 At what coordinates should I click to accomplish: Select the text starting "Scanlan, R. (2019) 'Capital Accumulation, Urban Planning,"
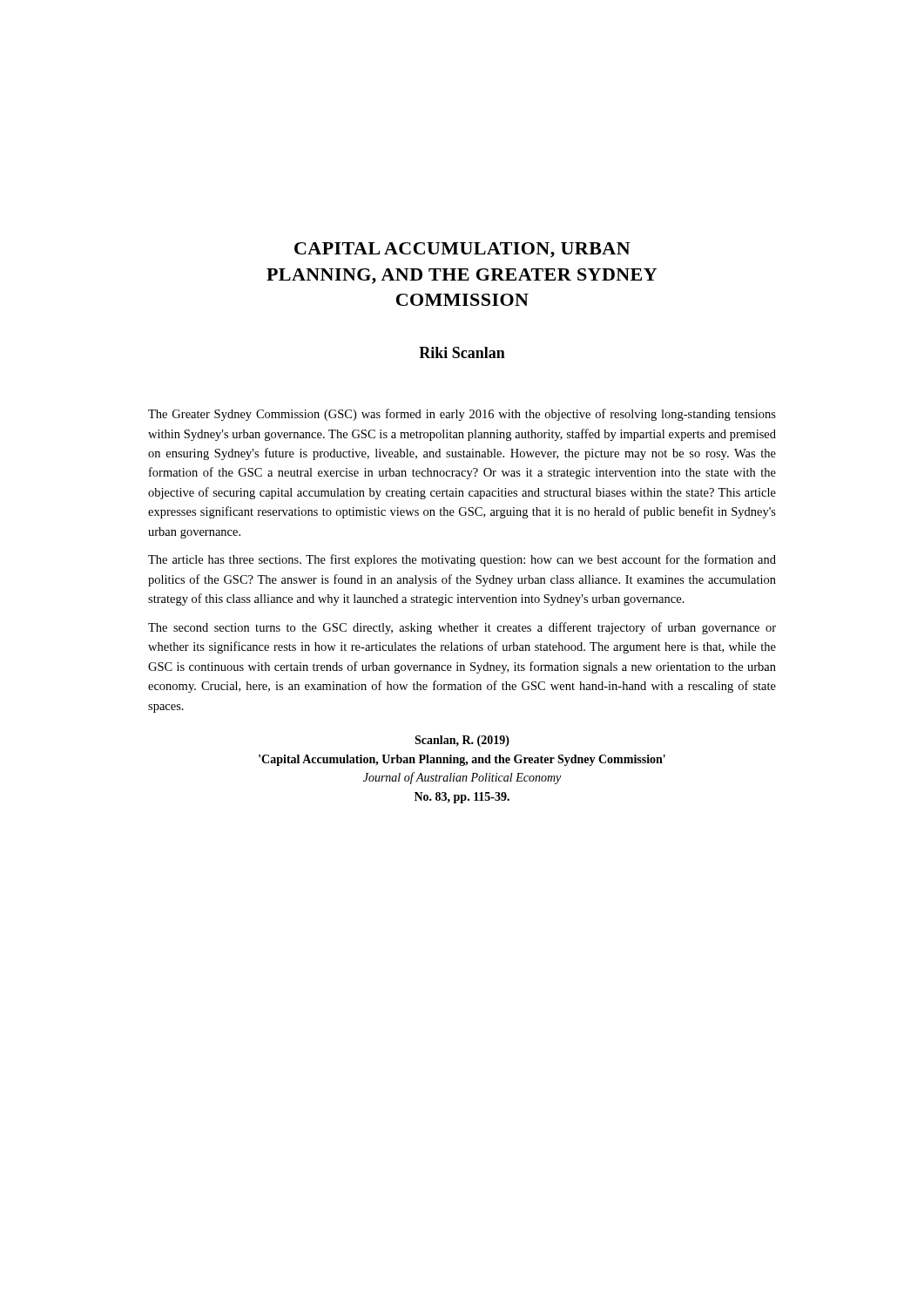[x=462, y=769]
